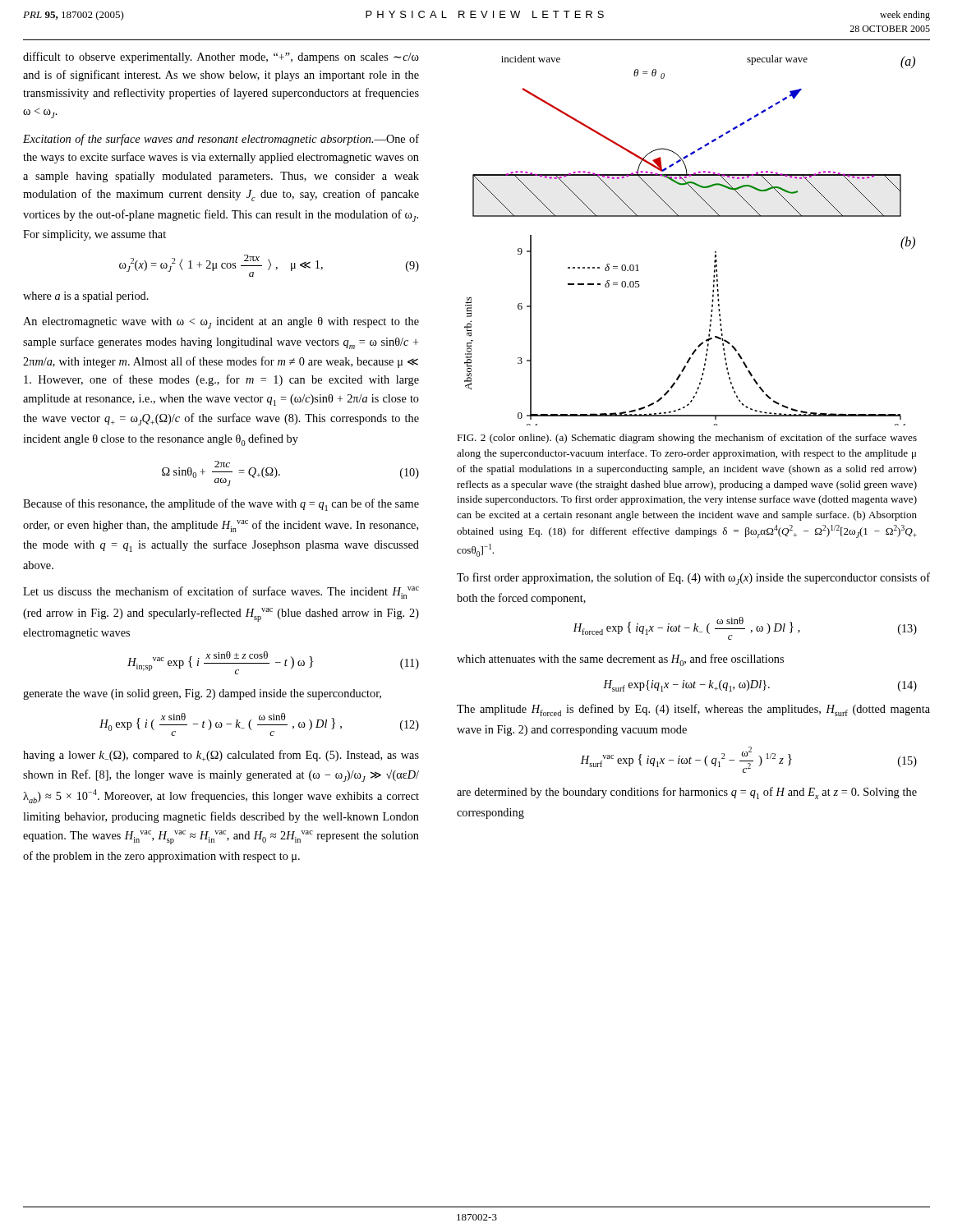Point to the block beginning "which attenuates with the same decrement as H0,"

pos(620,660)
